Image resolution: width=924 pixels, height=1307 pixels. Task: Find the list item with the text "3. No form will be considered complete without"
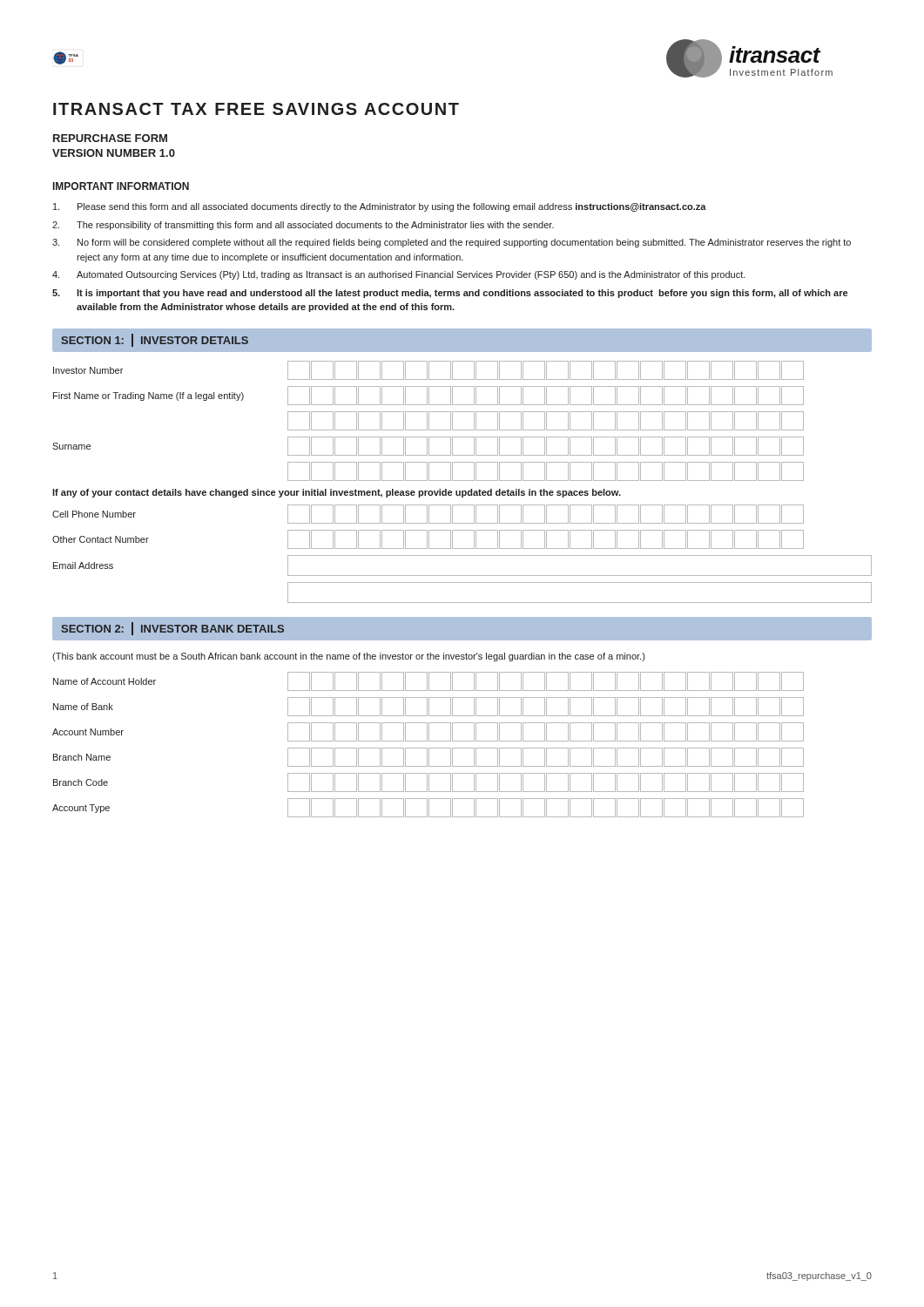(462, 250)
